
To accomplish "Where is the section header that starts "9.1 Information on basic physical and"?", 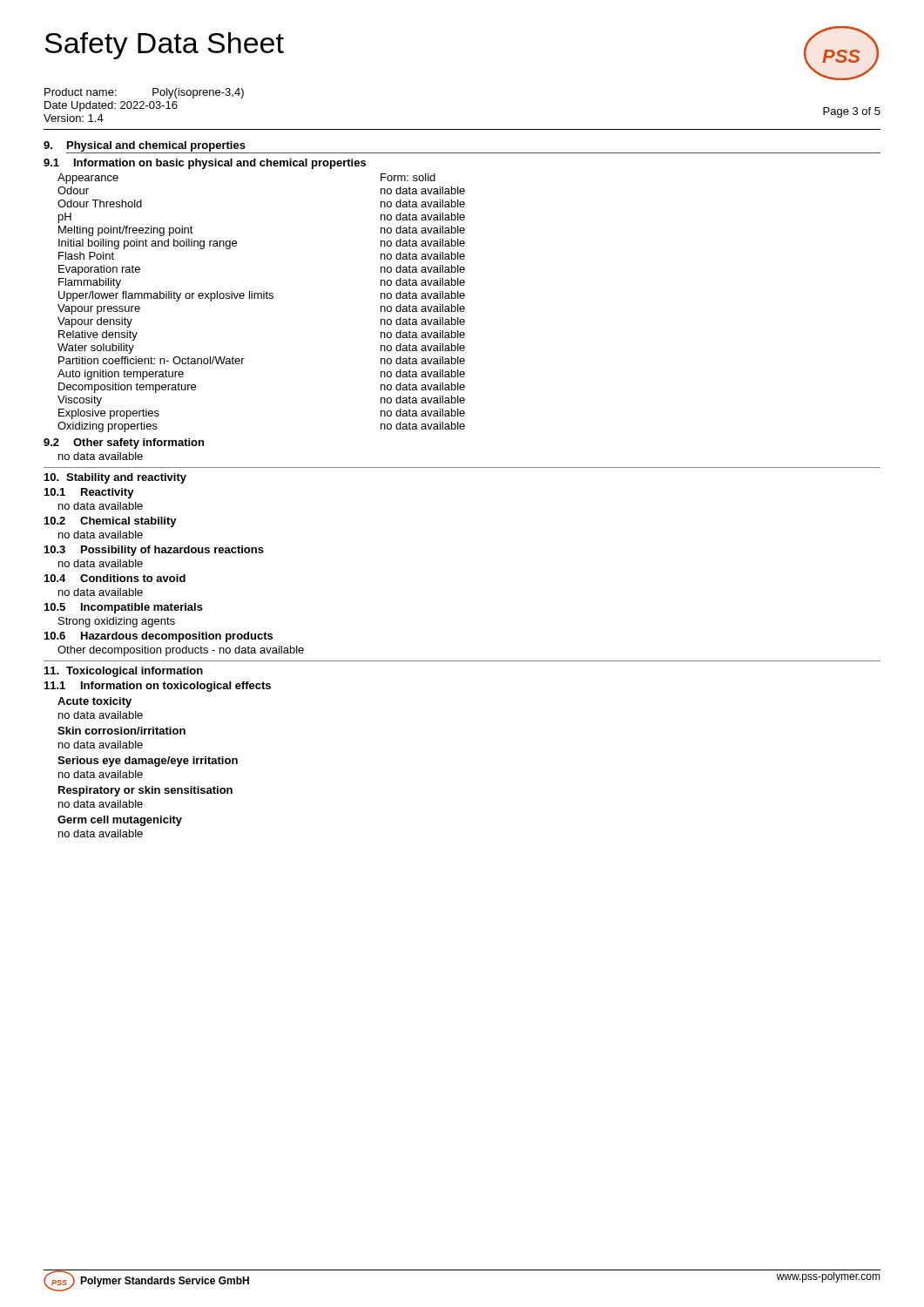I will click(x=205, y=162).
